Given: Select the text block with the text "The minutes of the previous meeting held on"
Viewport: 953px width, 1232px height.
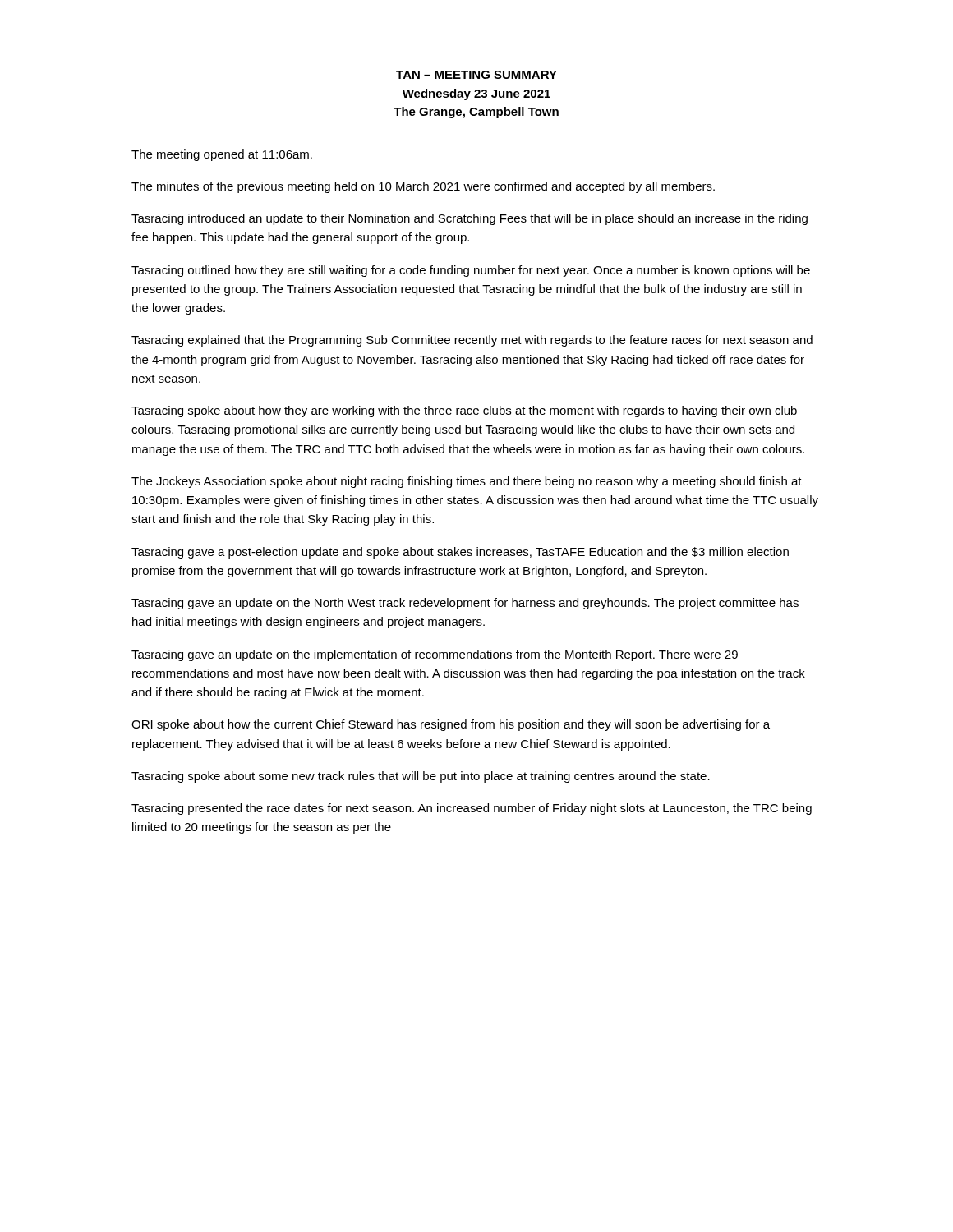Looking at the screenshot, I should [x=424, y=186].
